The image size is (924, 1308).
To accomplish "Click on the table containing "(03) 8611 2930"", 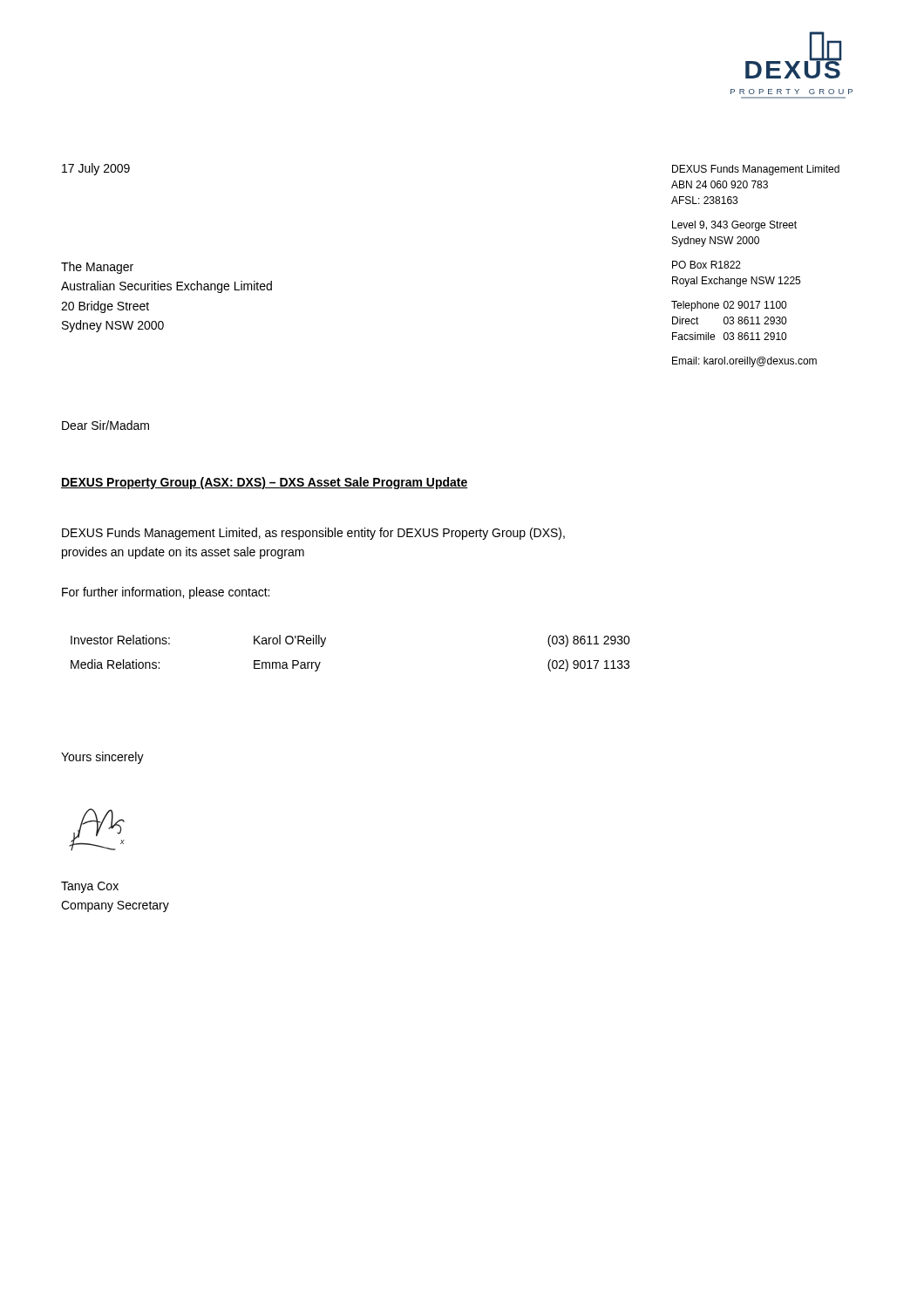I will (462, 652).
